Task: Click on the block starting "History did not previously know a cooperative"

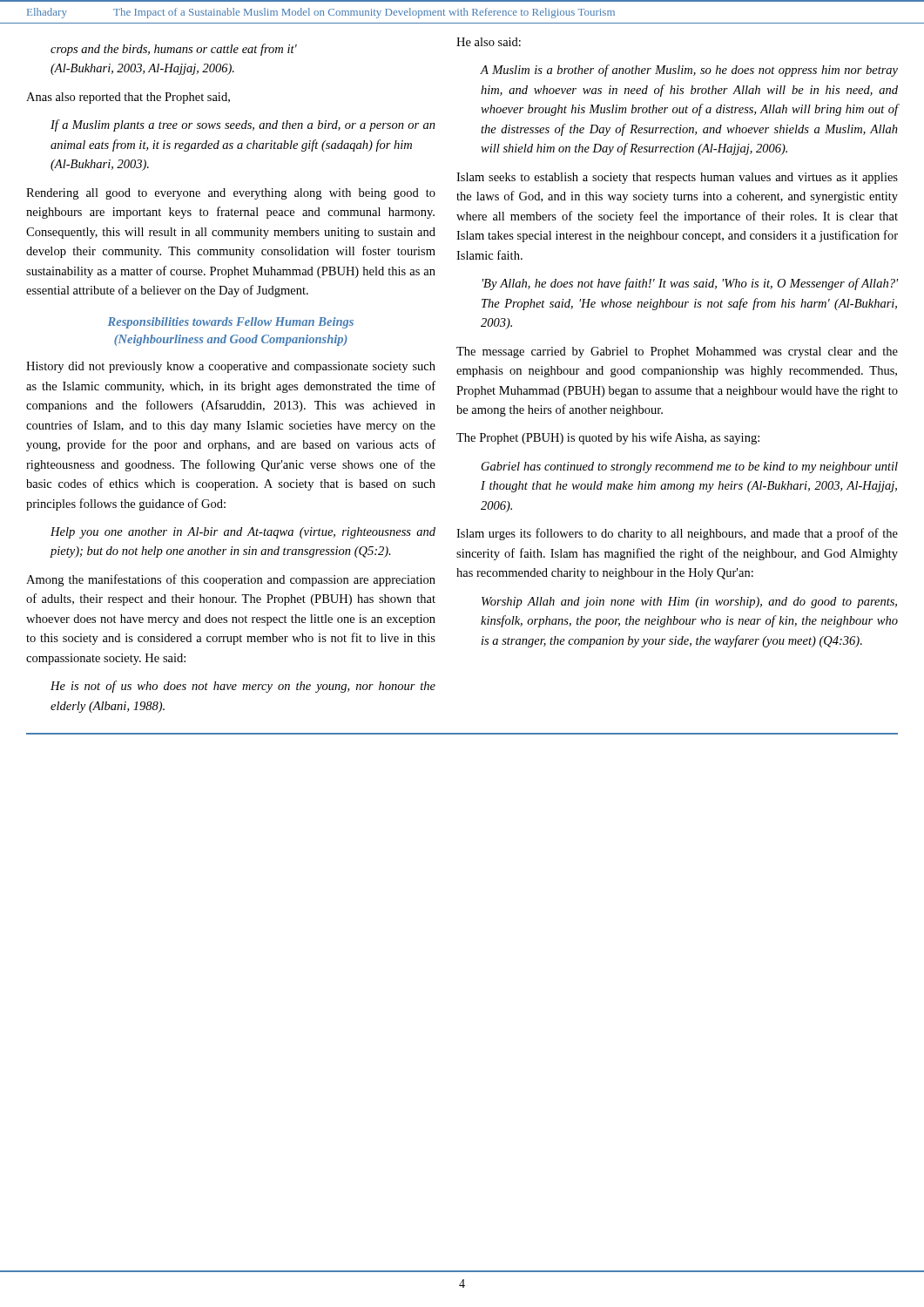Action: click(x=231, y=435)
